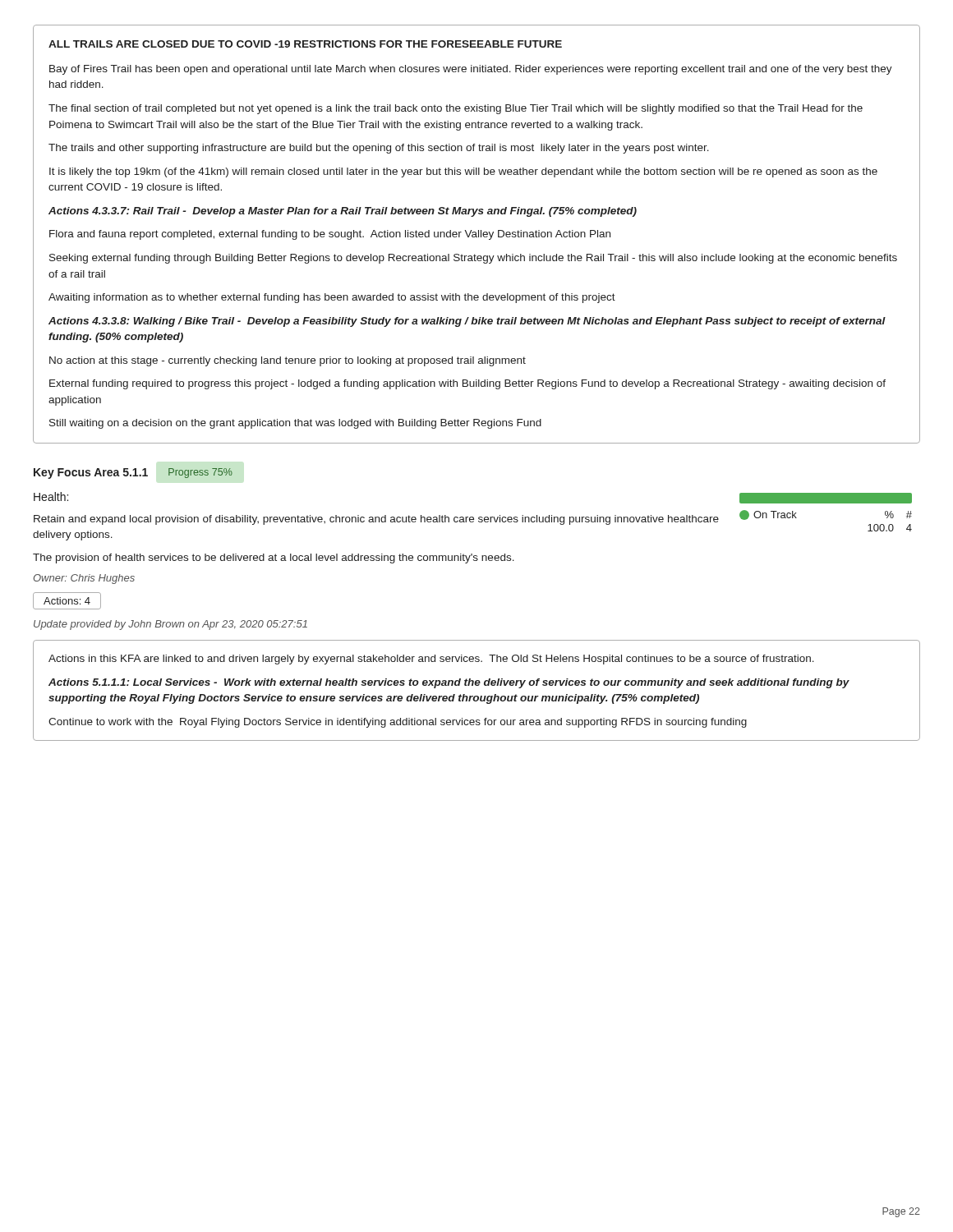Click on the region starting "The final section of trail completed but not"

456,116
